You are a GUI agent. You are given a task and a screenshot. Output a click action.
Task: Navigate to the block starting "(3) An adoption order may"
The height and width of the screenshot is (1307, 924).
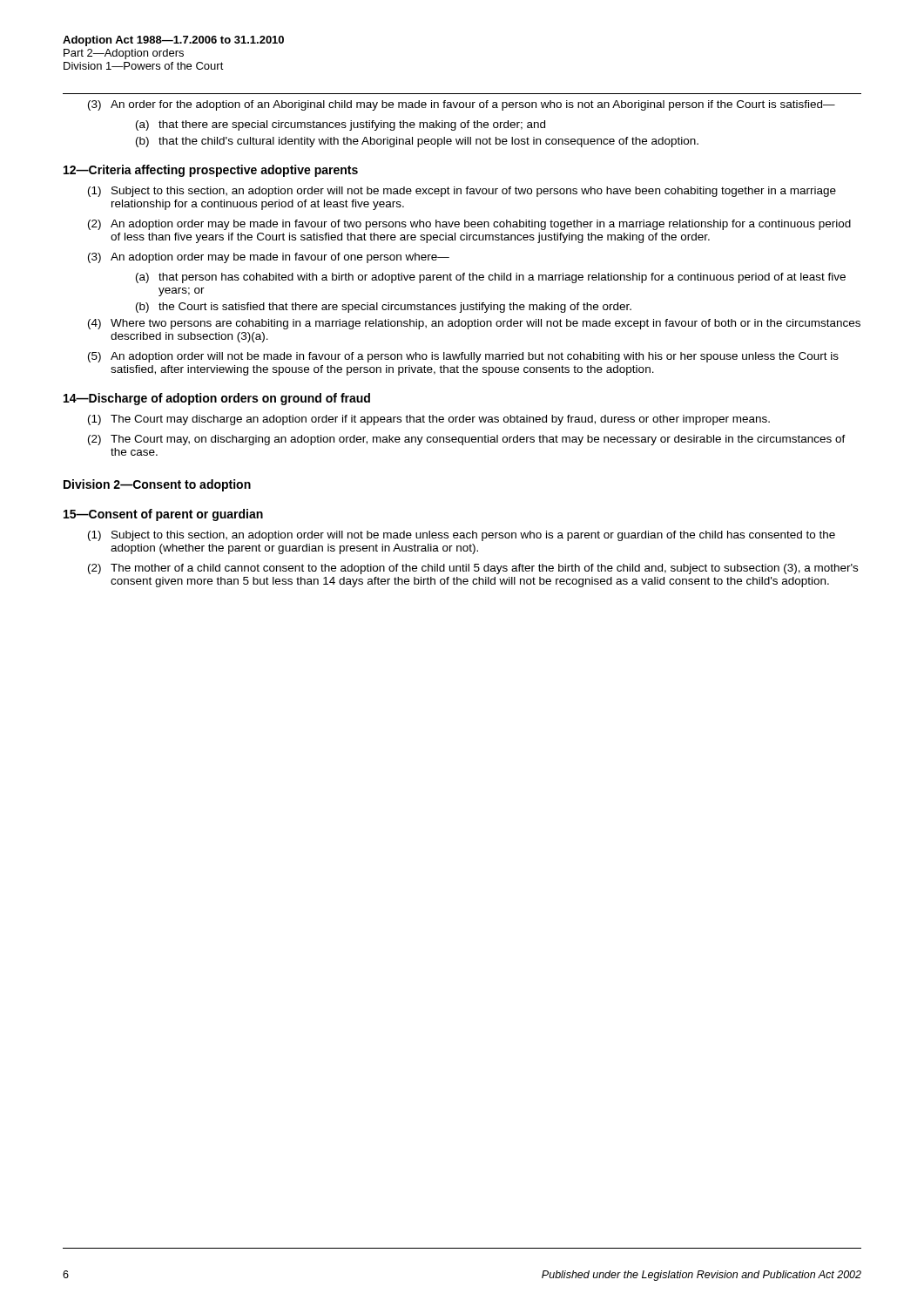point(269,258)
